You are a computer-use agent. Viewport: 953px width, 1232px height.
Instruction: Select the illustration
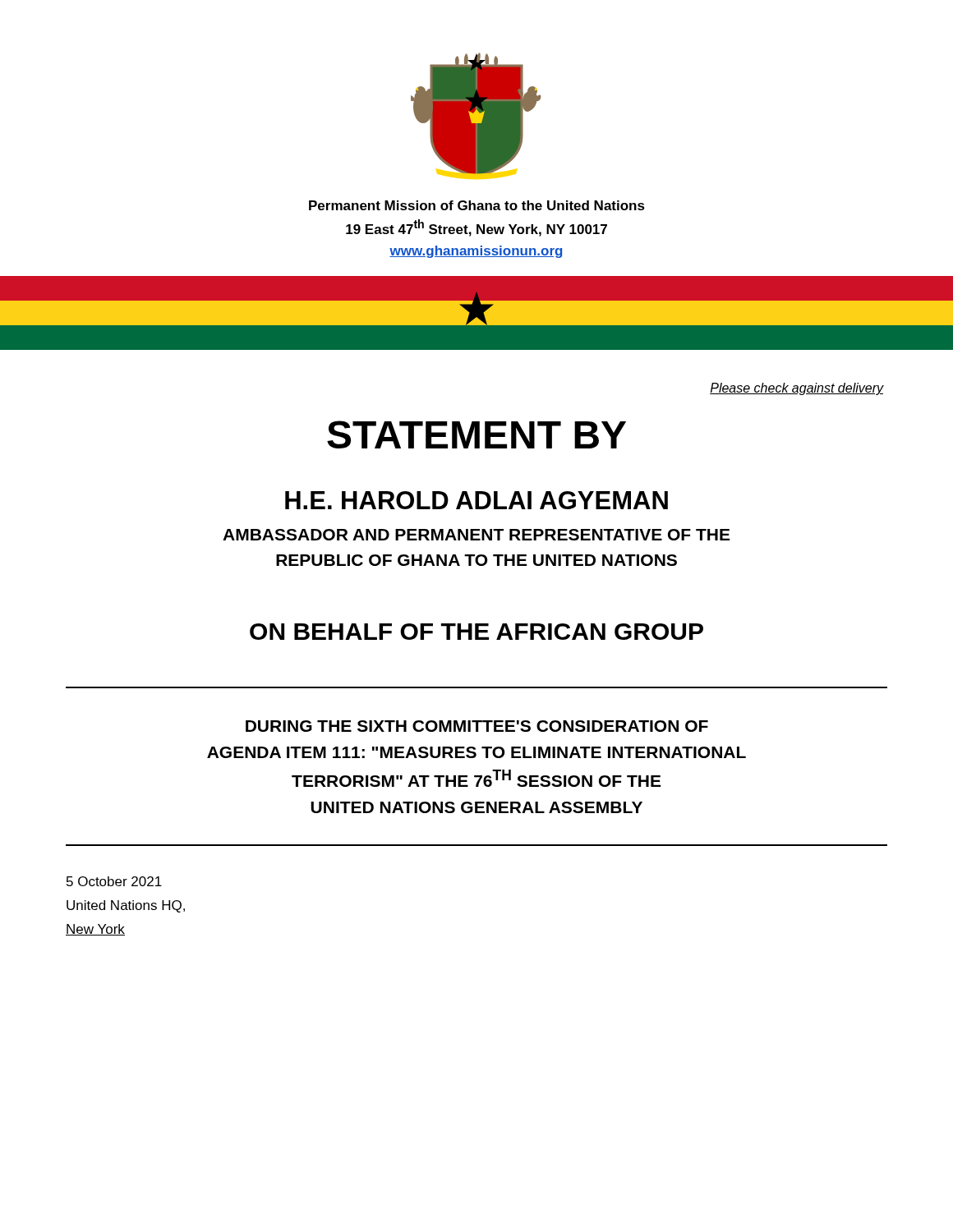click(x=476, y=313)
